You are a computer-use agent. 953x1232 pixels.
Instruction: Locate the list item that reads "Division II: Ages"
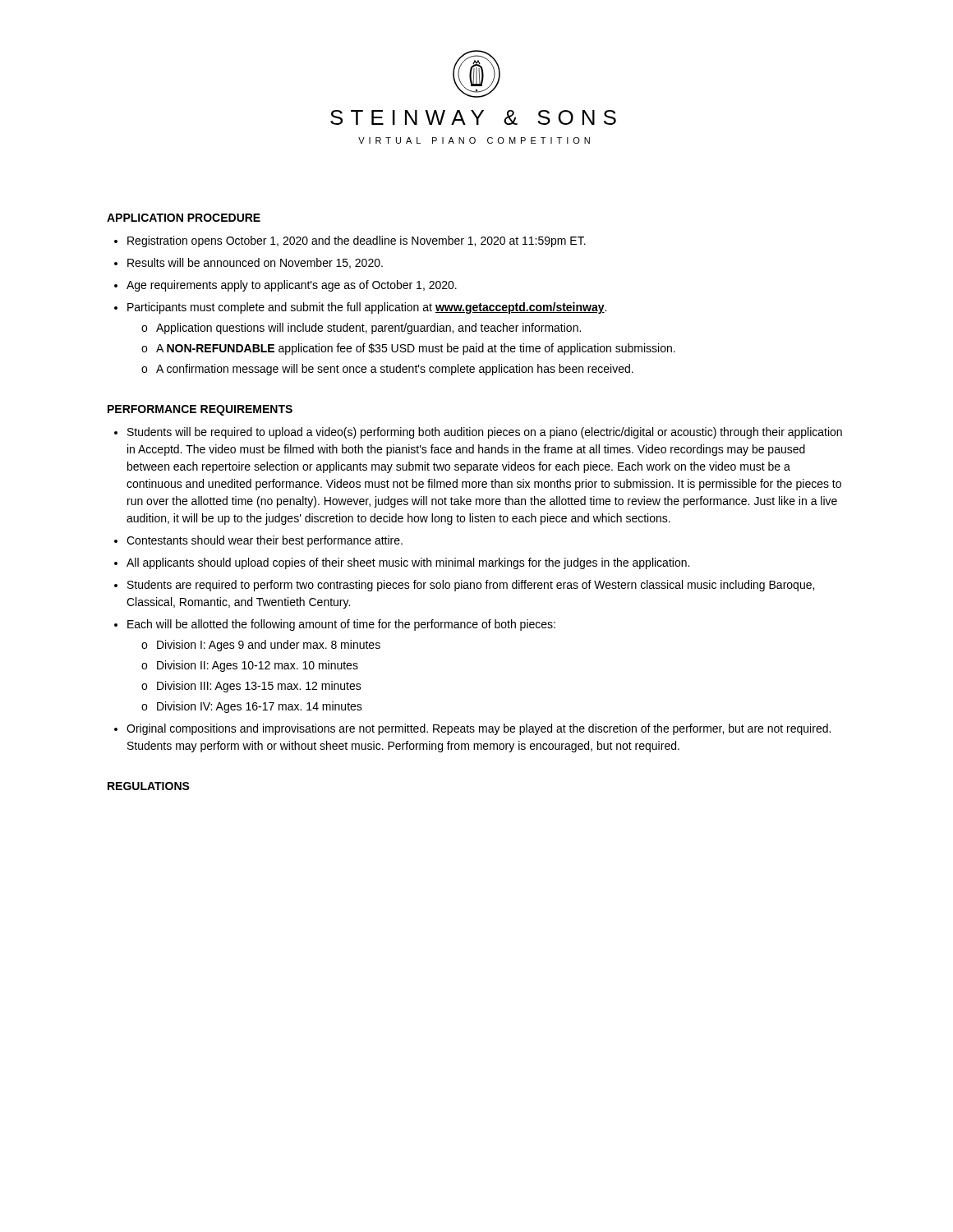coord(257,665)
